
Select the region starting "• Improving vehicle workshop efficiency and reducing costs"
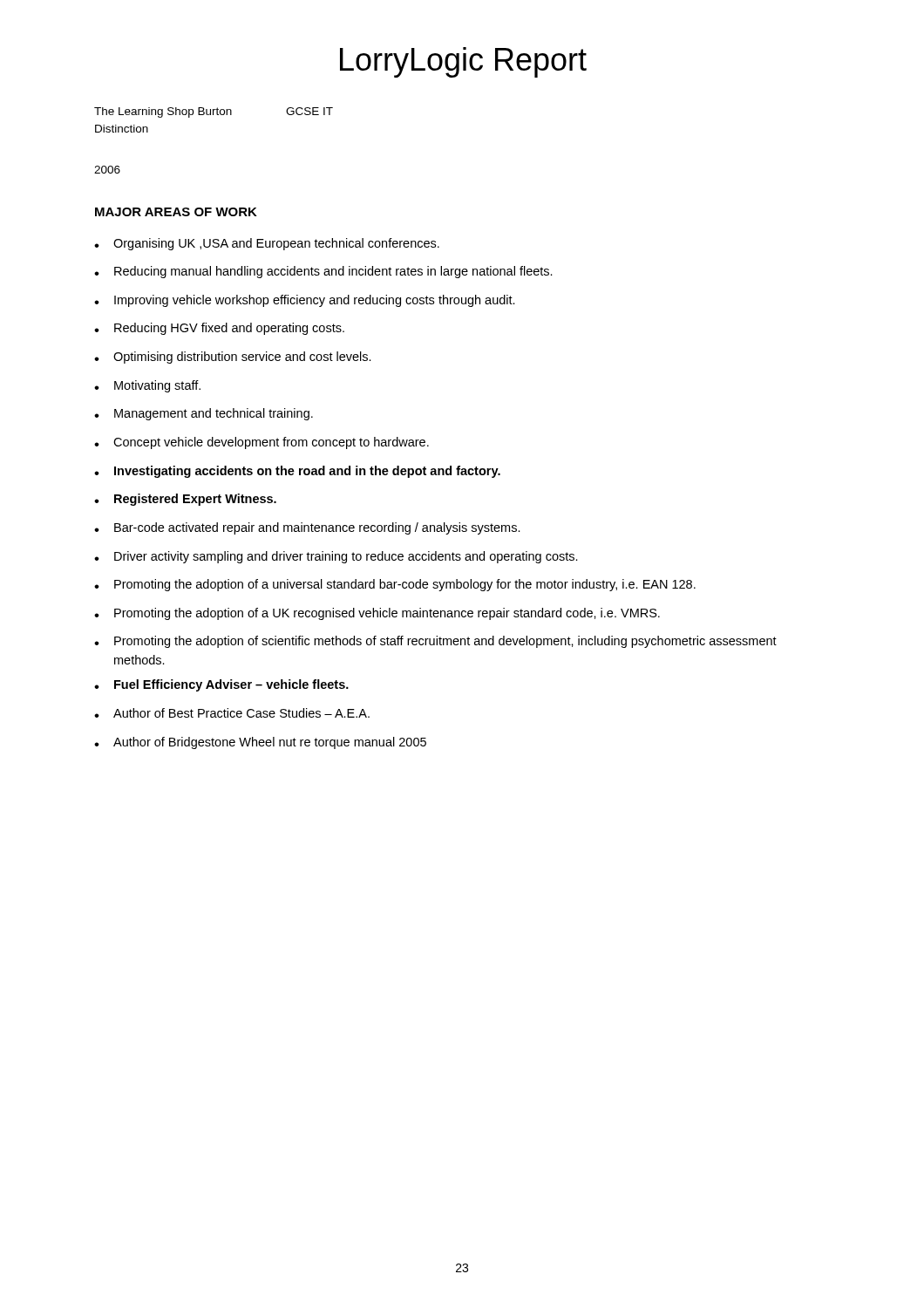pyautogui.click(x=305, y=302)
